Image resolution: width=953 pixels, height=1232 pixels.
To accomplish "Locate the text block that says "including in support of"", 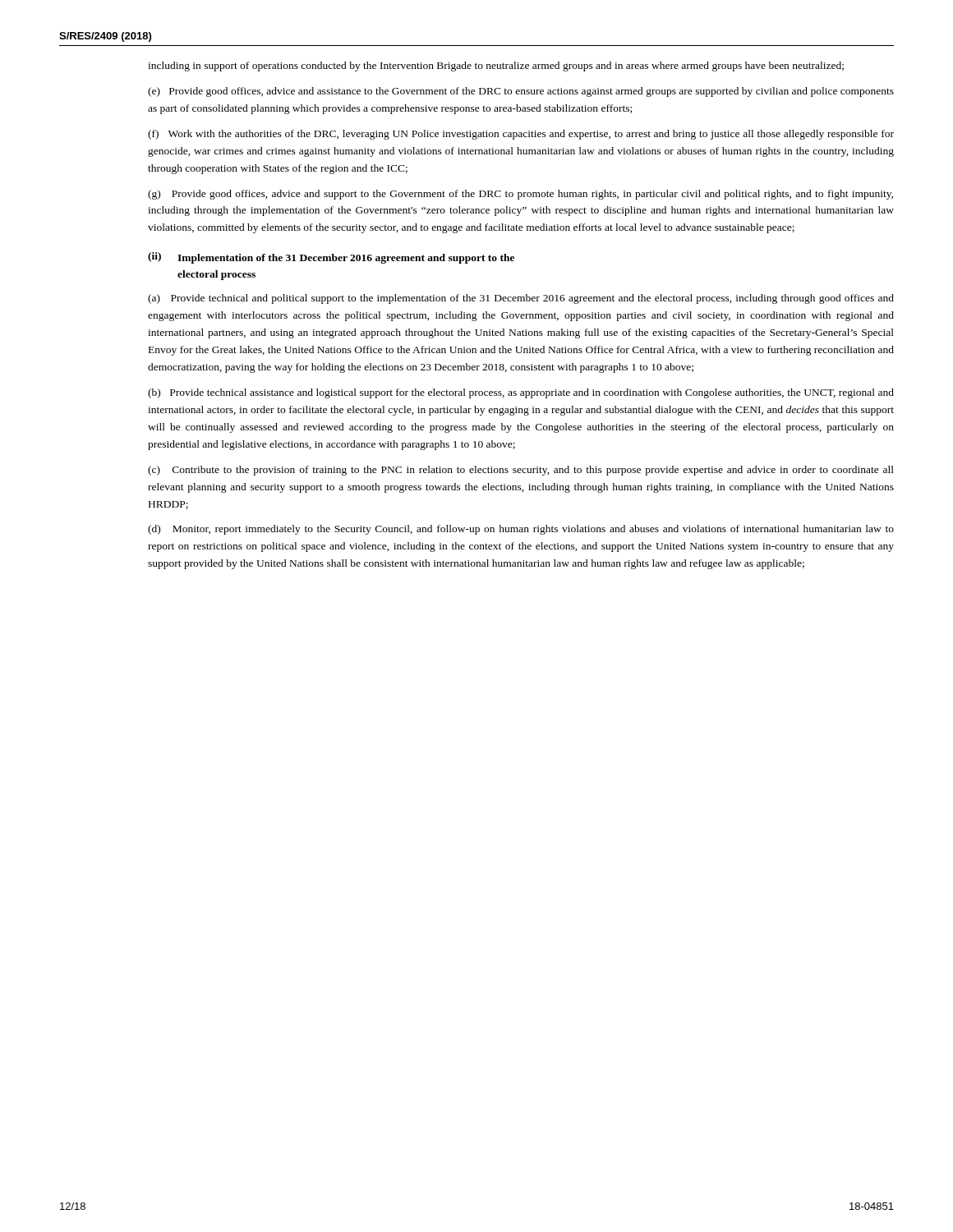I will (496, 65).
